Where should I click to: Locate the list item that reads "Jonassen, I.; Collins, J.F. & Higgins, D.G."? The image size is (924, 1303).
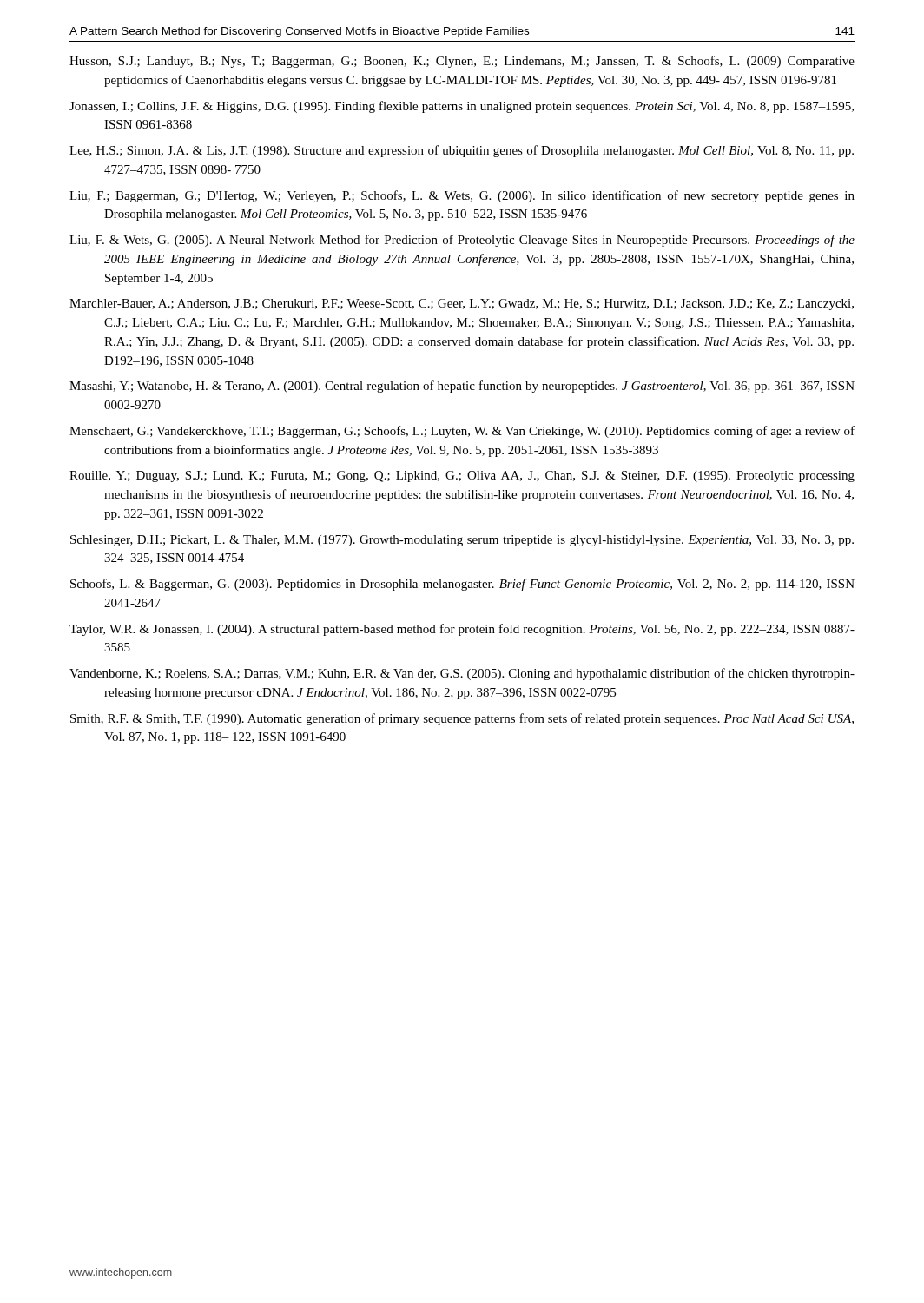pyautogui.click(x=462, y=115)
